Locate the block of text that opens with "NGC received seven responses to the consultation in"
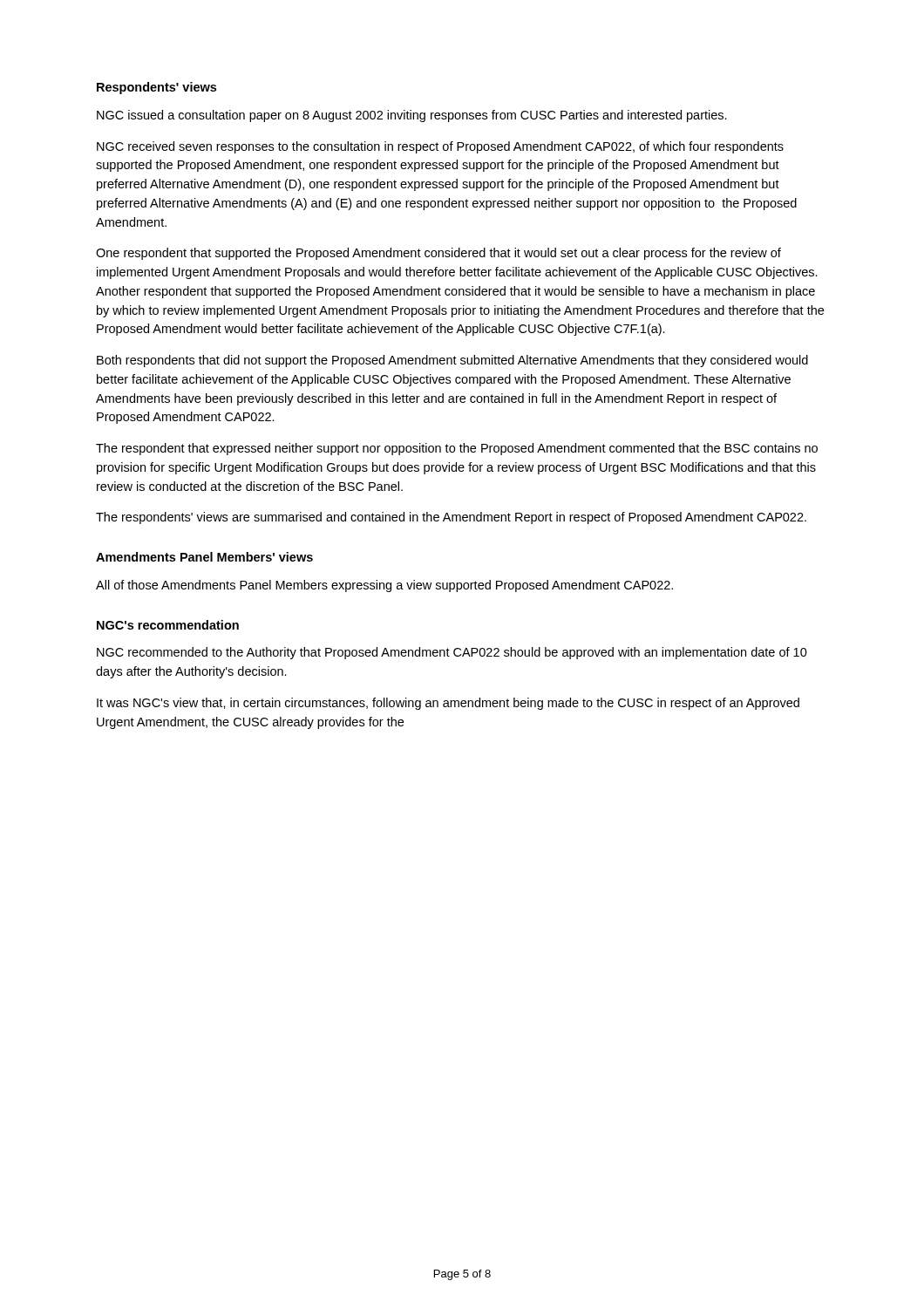Screen dimensions: 1308x924 [x=447, y=184]
